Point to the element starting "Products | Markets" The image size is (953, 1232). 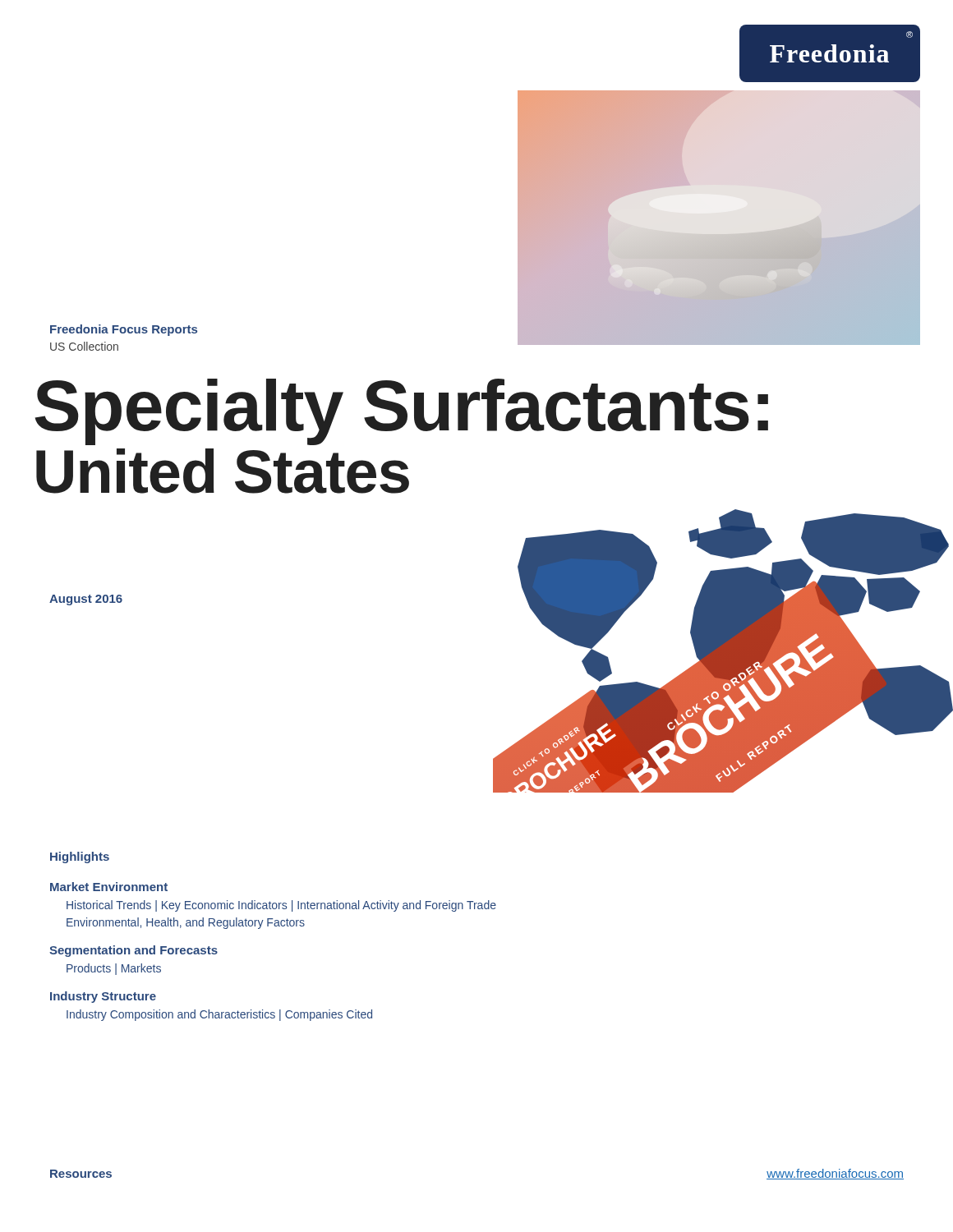114,968
